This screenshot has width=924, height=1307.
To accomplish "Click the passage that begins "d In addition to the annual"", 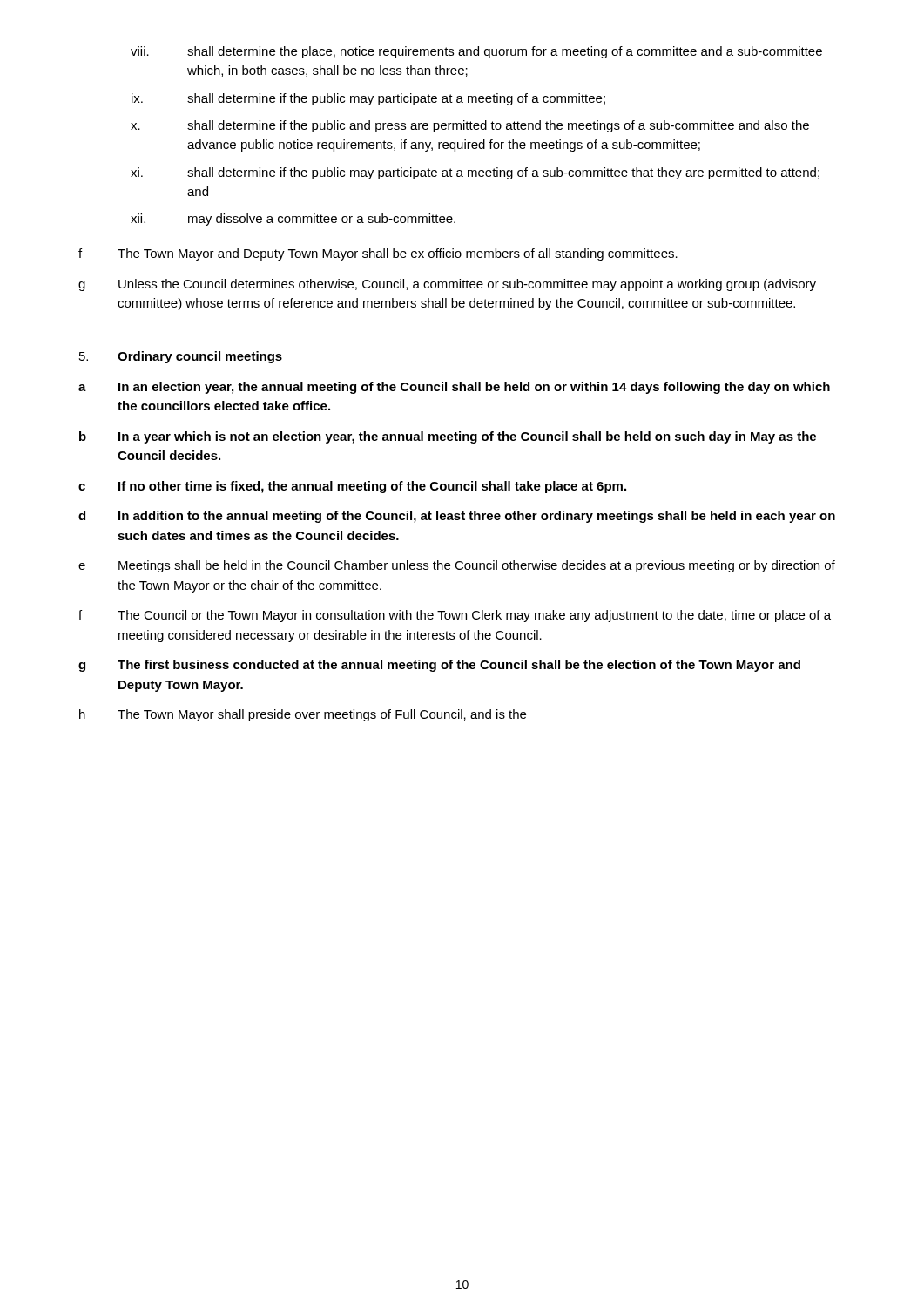I will (462, 526).
